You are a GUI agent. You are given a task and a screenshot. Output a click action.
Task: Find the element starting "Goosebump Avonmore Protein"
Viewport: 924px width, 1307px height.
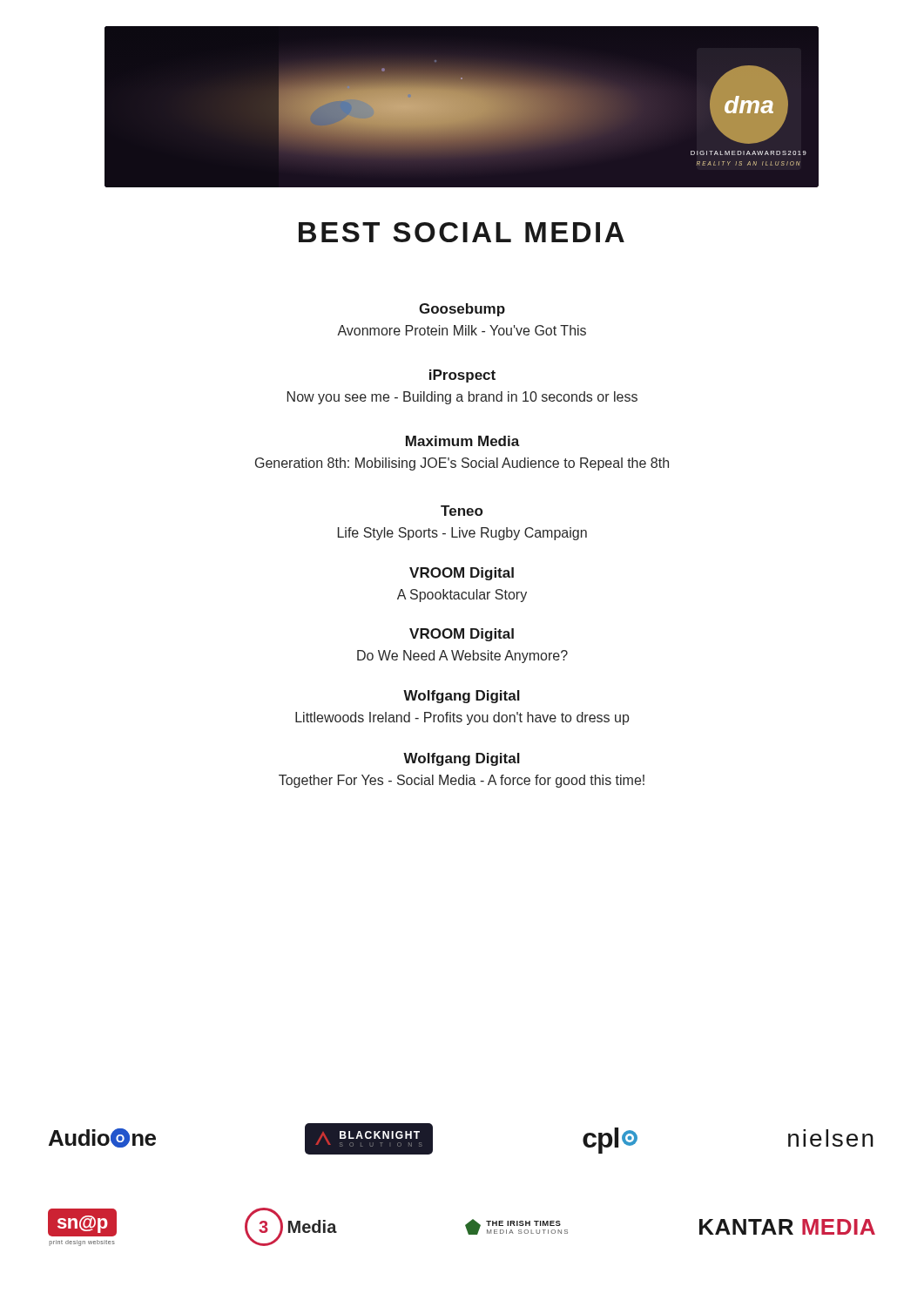coord(462,320)
